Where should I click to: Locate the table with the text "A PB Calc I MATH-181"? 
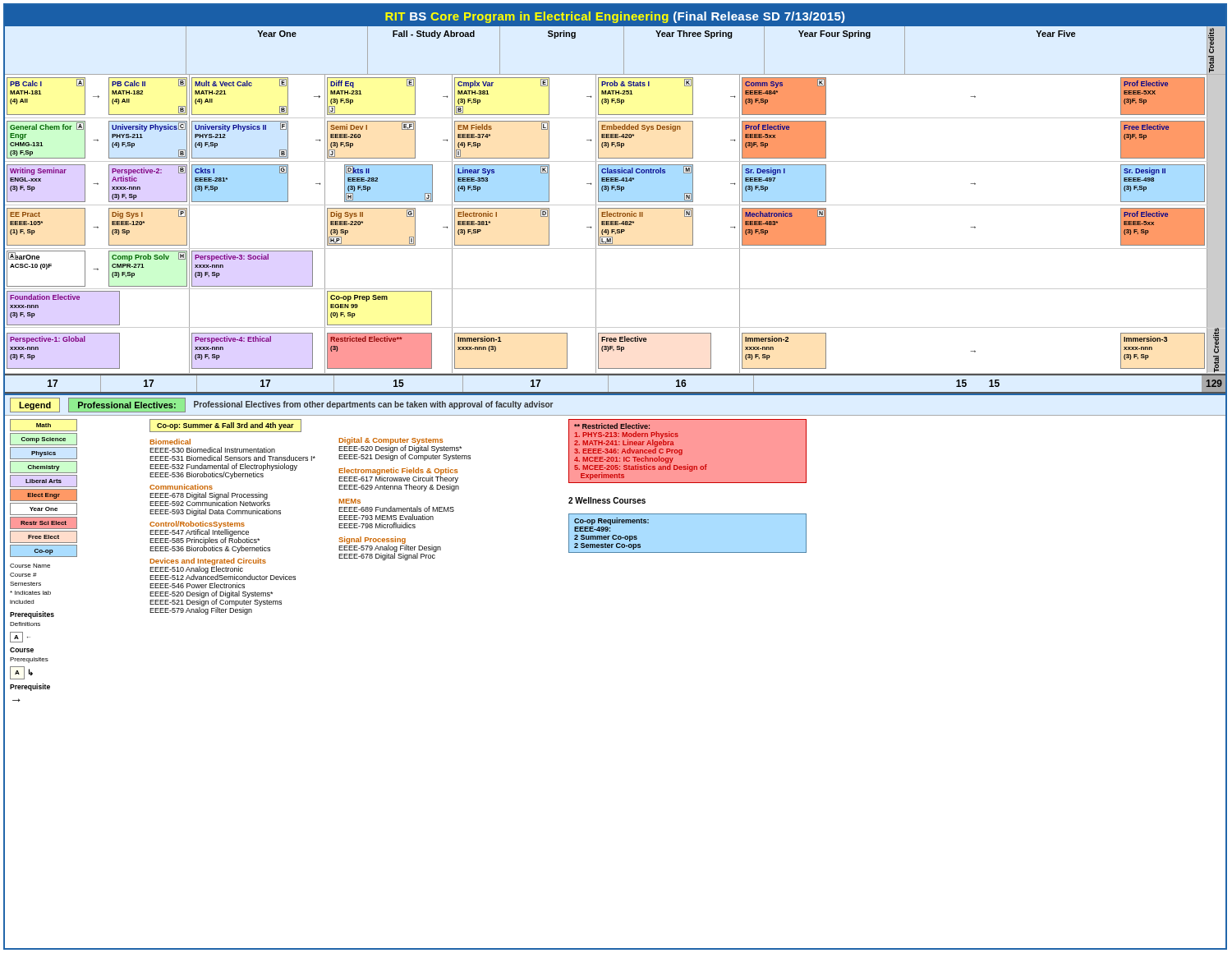(615, 97)
